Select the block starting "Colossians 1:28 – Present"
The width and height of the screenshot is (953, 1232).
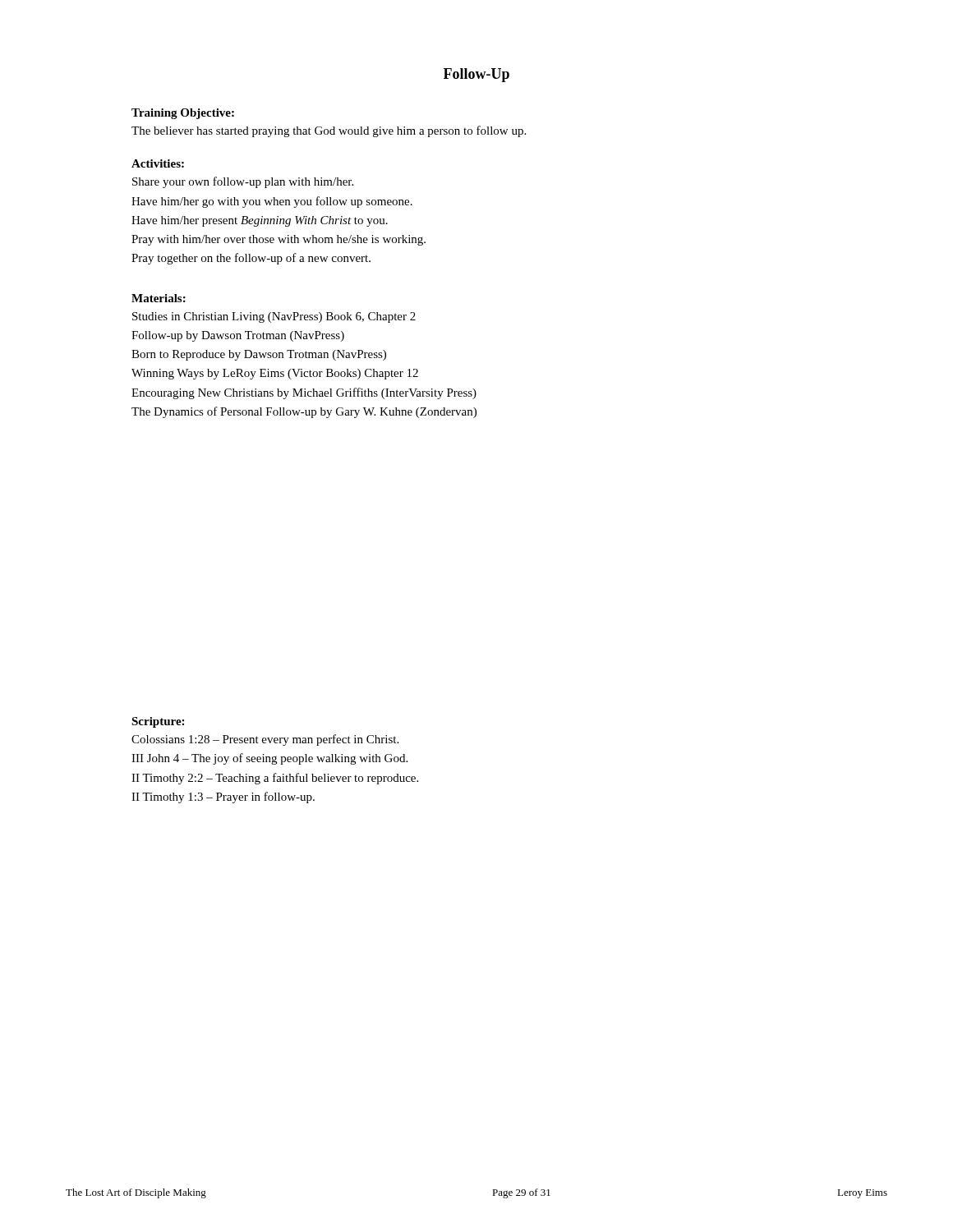pyautogui.click(x=265, y=739)
